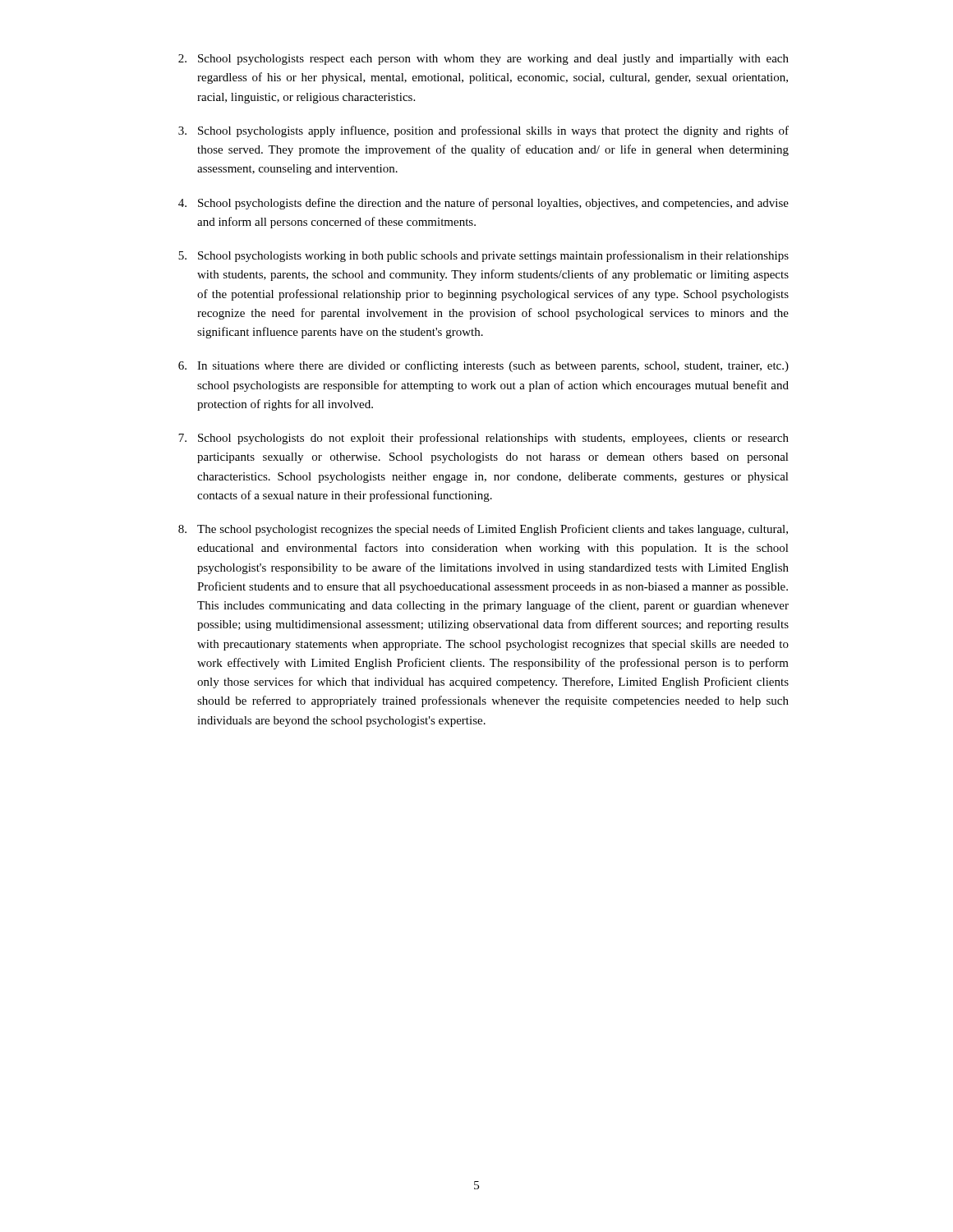The width and height of the screenshot is (953, 1232).
Task: Where is the passage that starts "6. In situations where"?
Action: pos(472,385)
